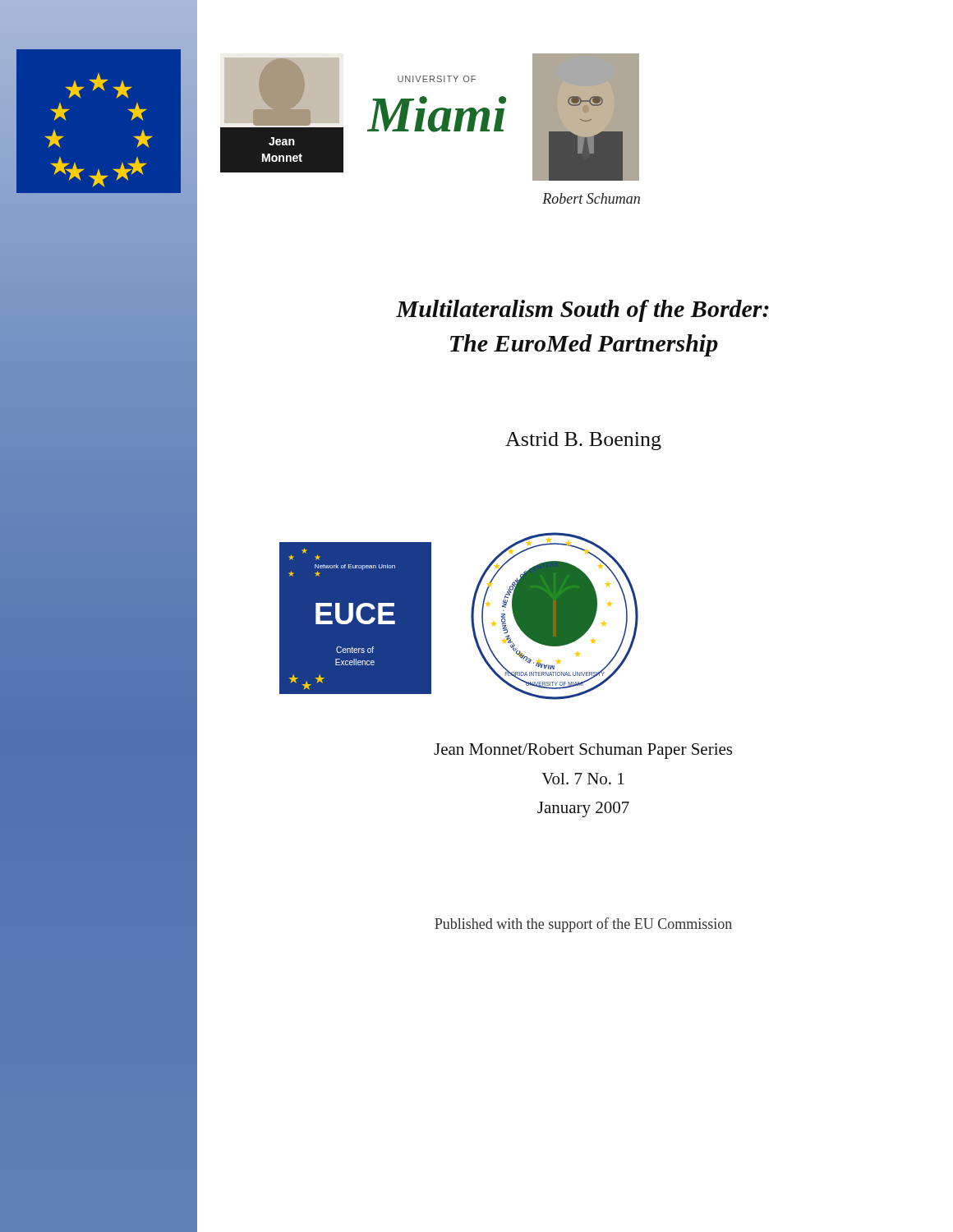Point to the block beginning "Jean Monnet/Robert Schuman Paper Series Vol. 7 No."
The height and width of the screenshot is (1232, 953).
(x=583, y=778)
